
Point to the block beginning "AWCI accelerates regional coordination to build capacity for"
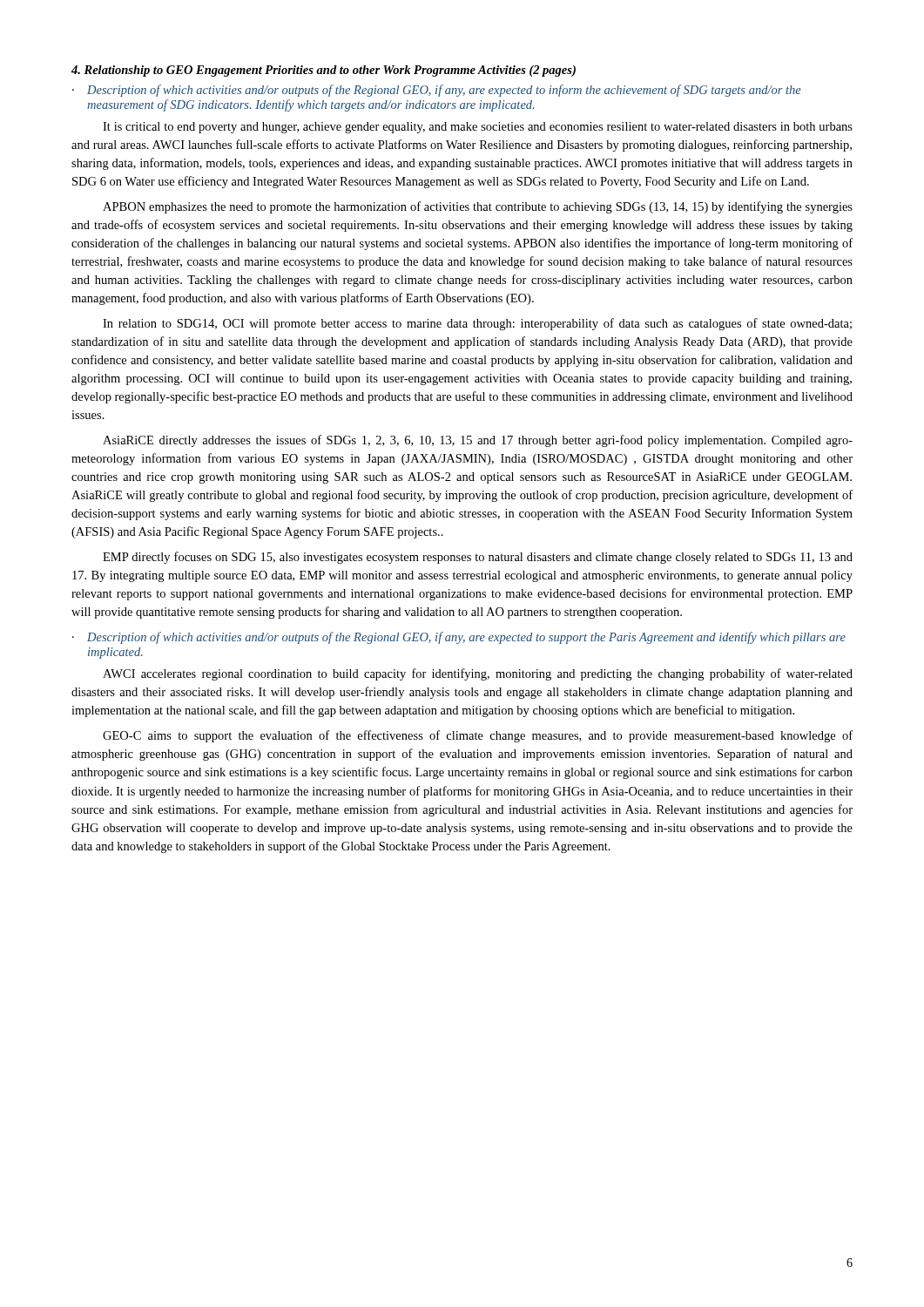point(462,693)
